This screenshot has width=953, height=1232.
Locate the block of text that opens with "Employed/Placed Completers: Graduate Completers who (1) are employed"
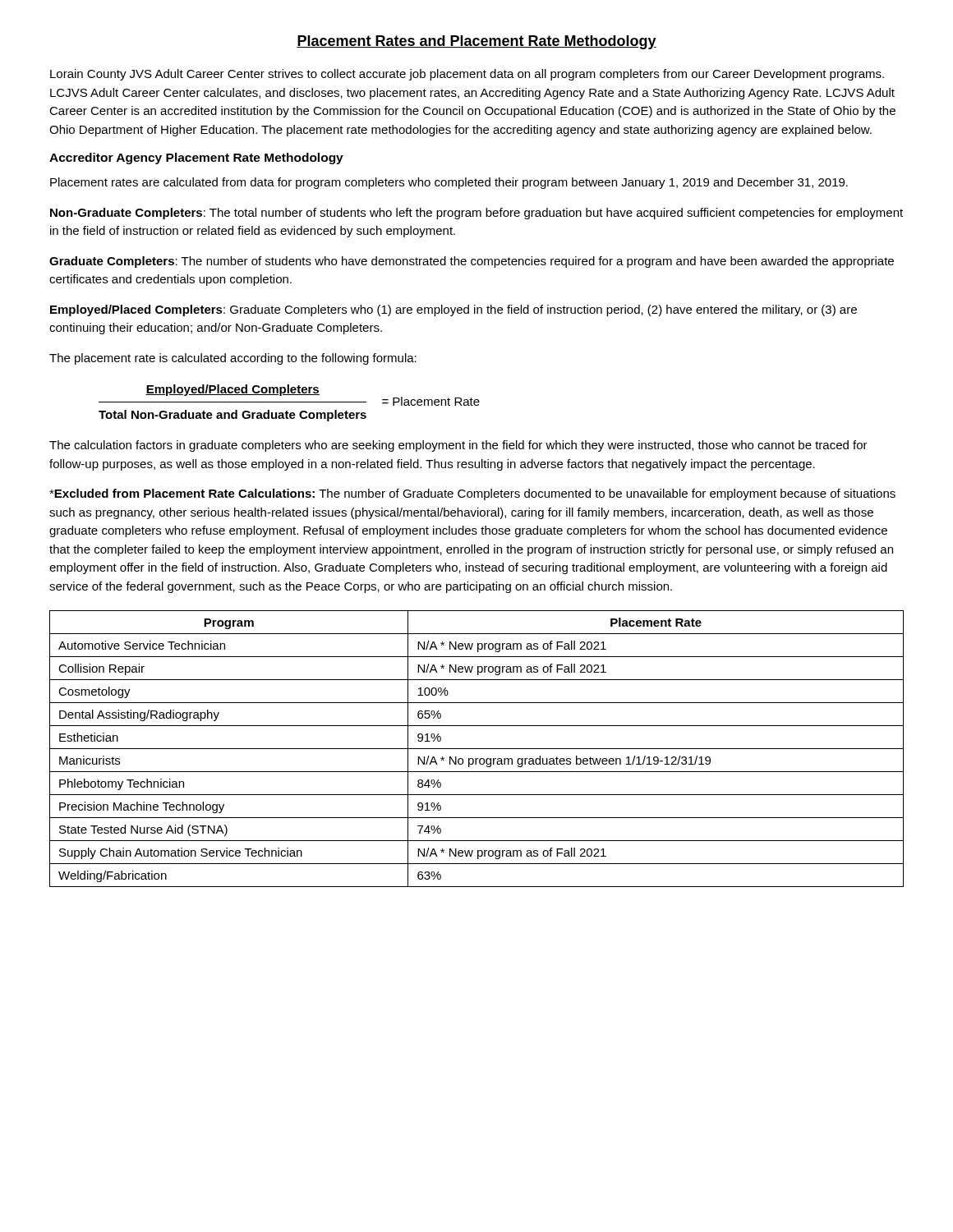[x=453, y=318]
